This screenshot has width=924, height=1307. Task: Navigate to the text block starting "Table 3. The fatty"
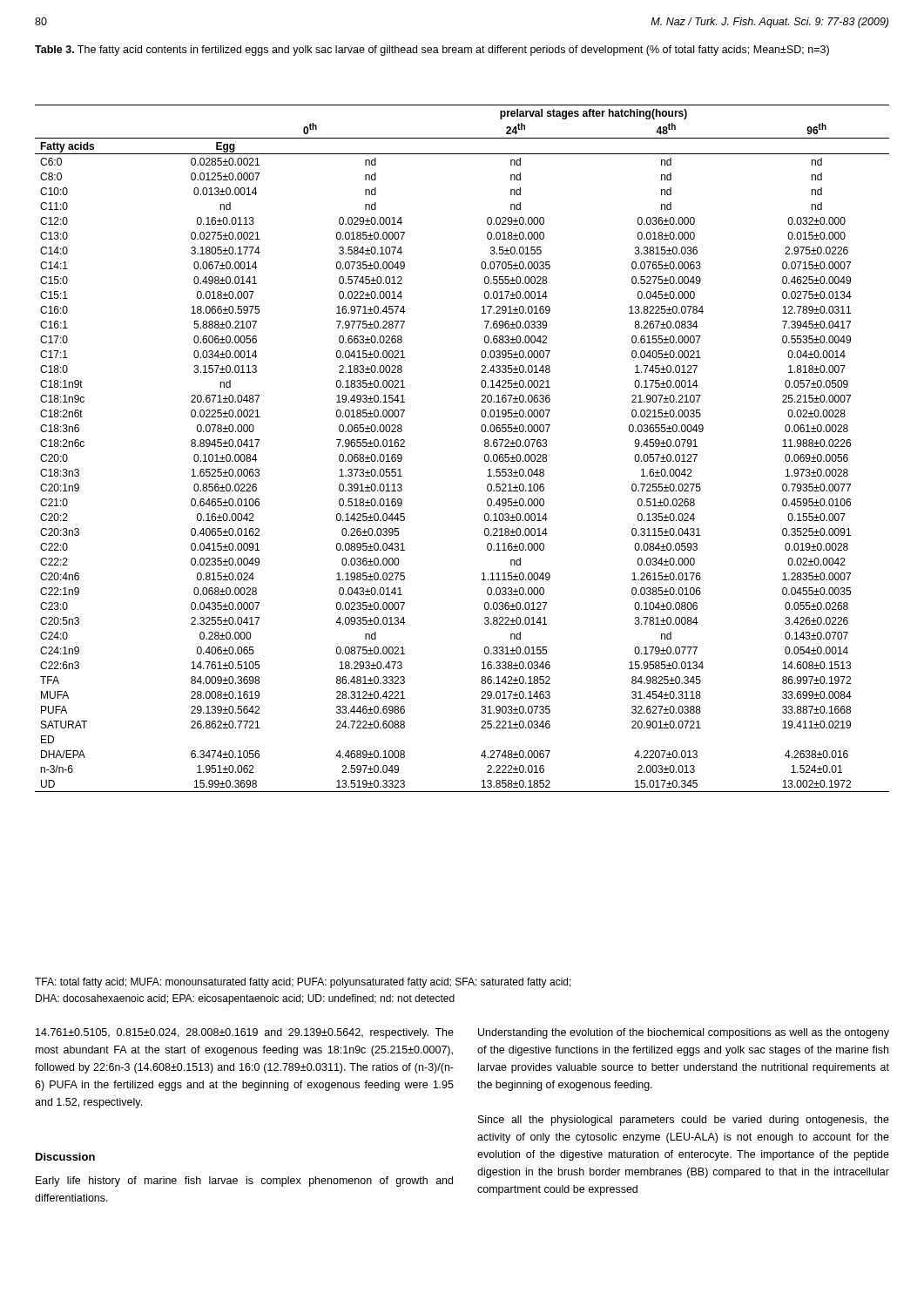tap(432, 50)
